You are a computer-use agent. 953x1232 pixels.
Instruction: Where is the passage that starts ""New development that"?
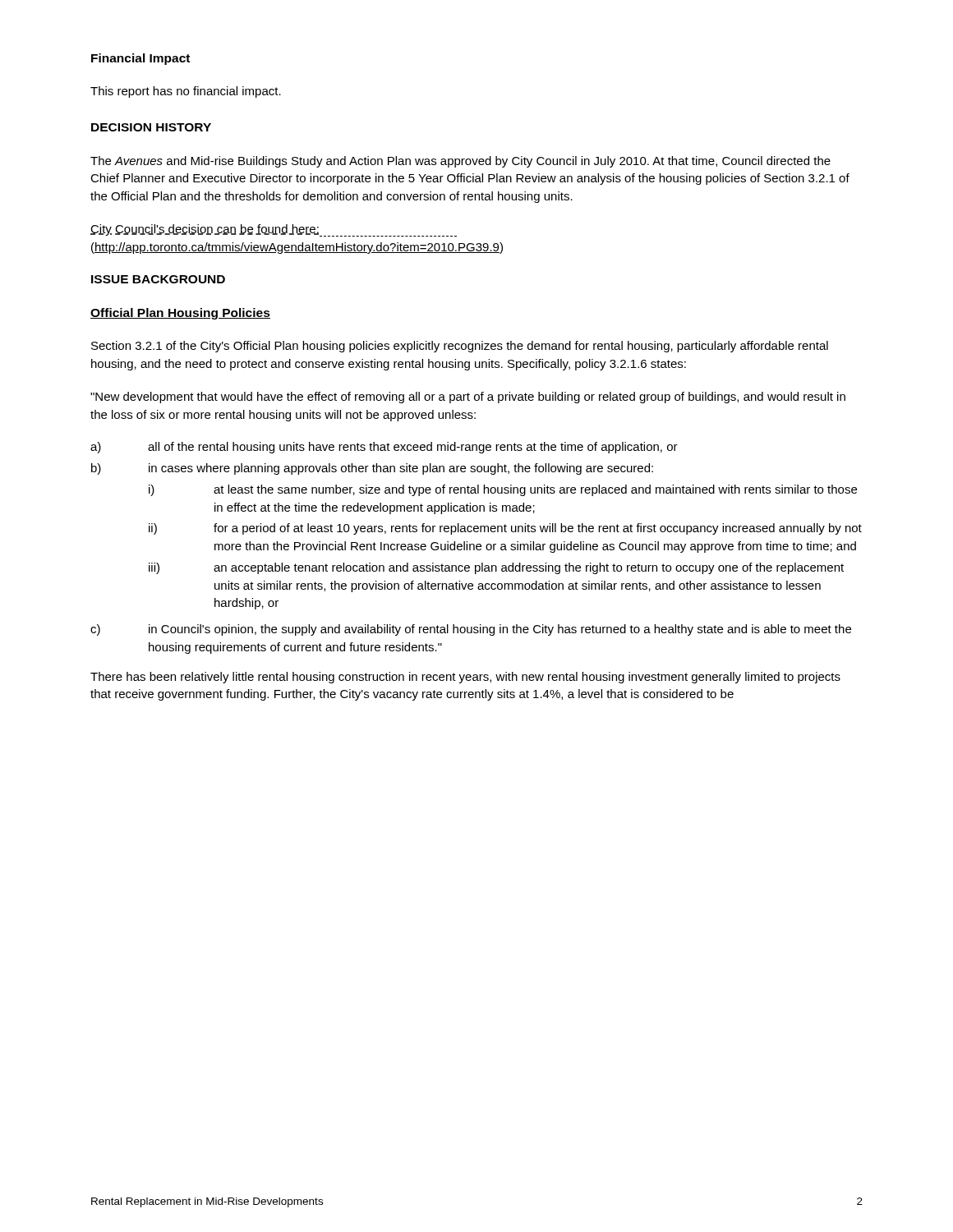(x=476, y=405)
